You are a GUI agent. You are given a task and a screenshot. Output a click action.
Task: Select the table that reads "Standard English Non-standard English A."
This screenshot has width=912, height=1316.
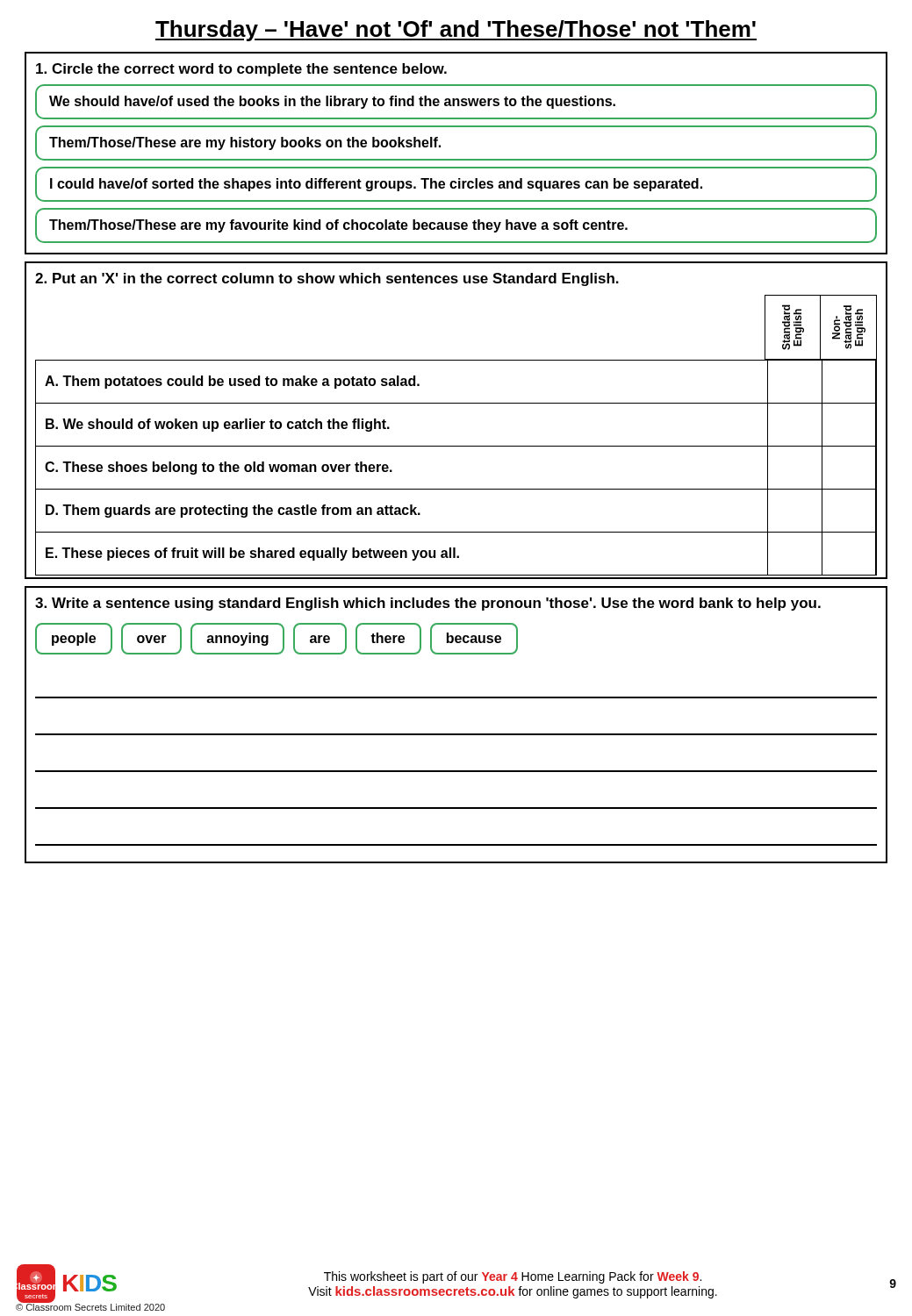coord(456,435)
